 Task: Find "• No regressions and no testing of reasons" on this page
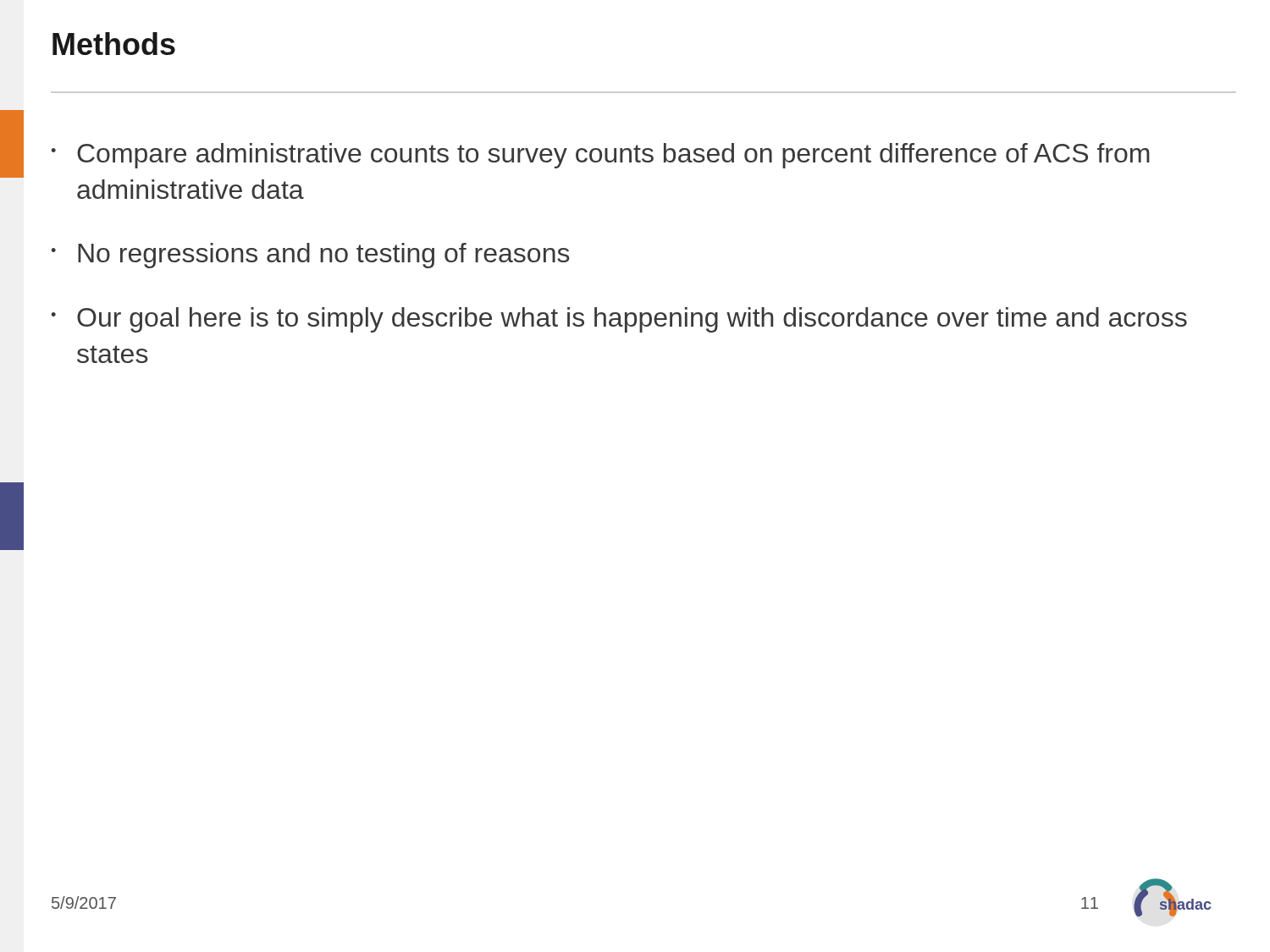point(310,256)
